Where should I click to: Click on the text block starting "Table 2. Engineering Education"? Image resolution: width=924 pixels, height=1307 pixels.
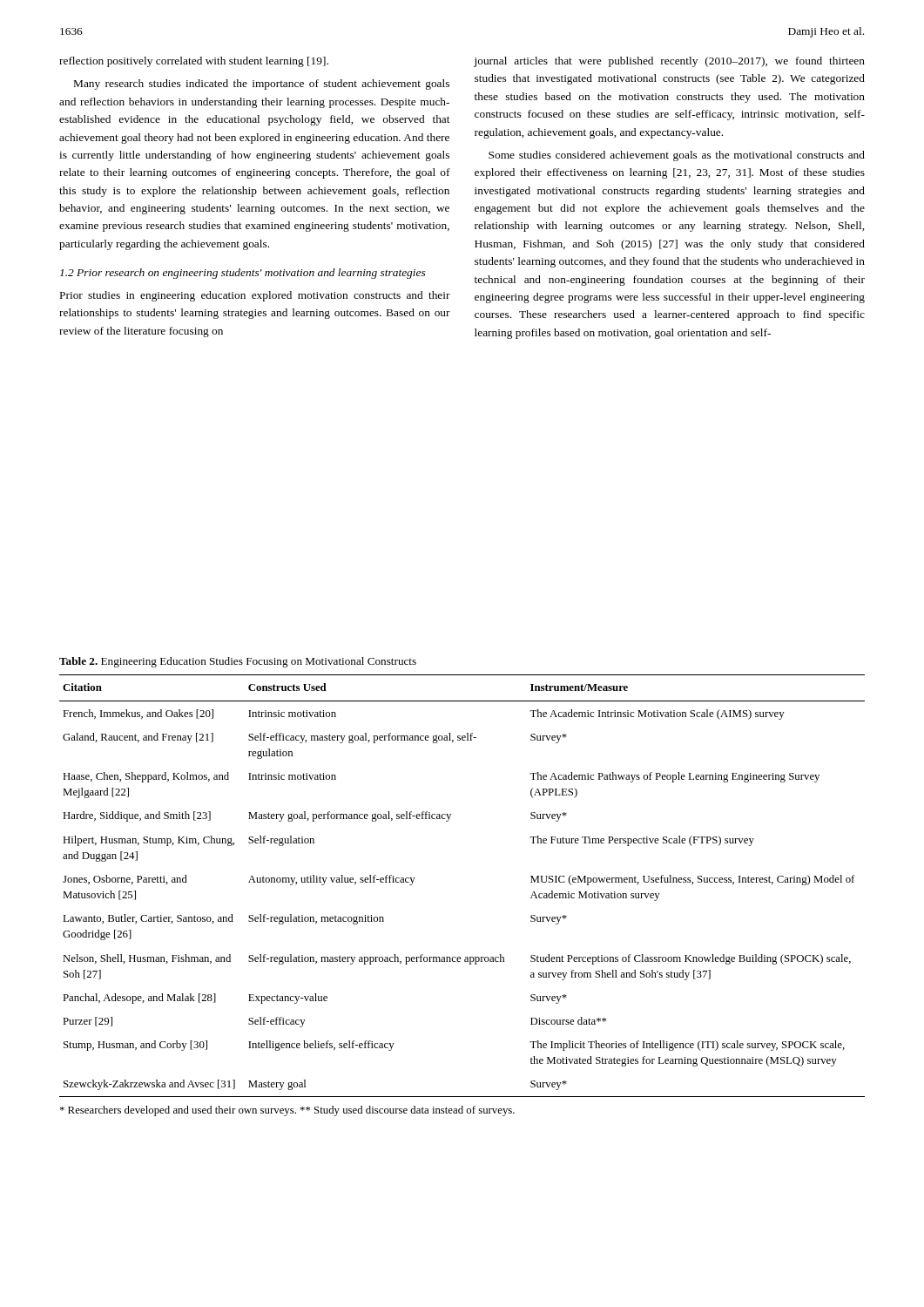238,661
